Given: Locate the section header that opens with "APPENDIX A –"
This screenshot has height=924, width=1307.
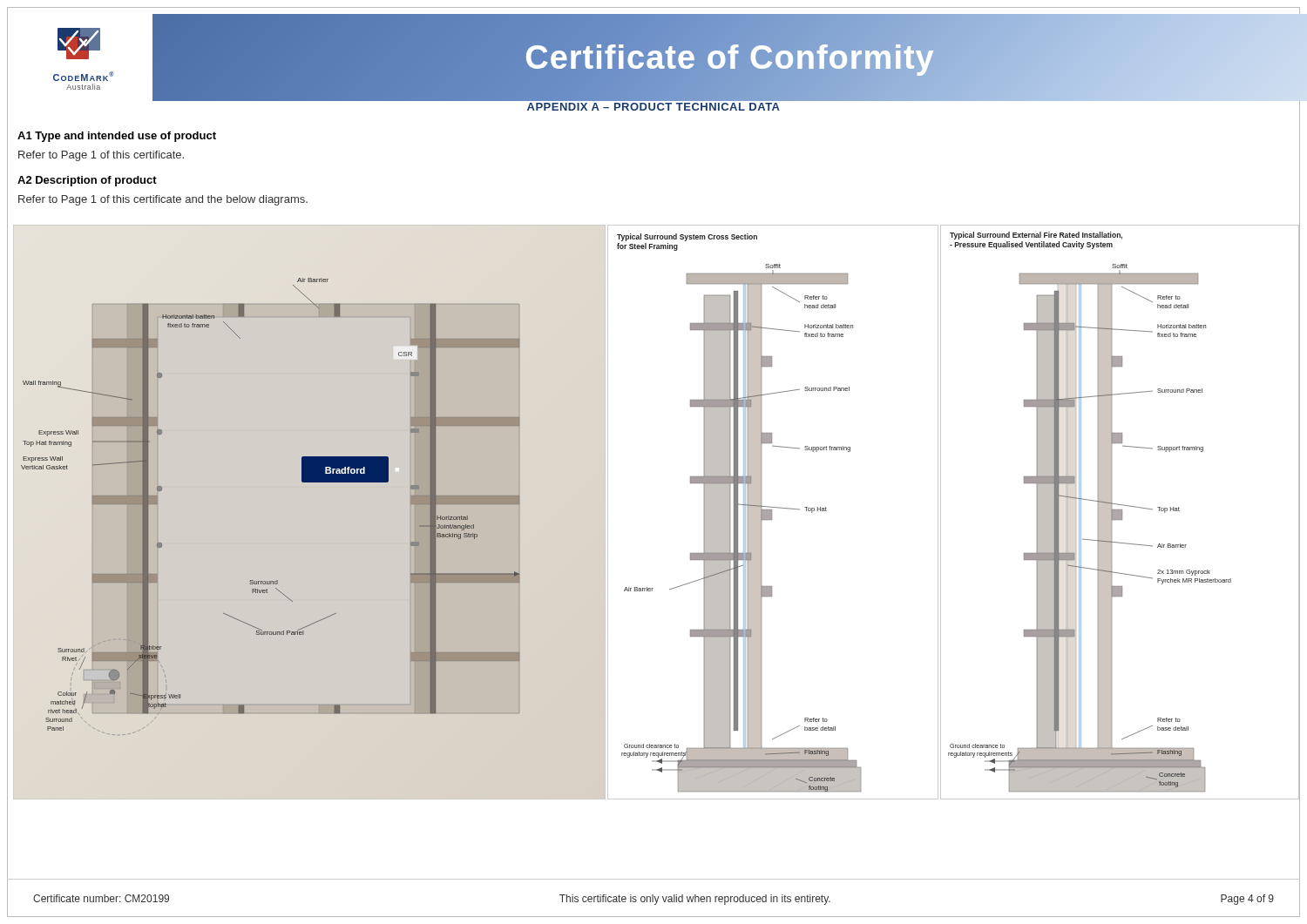Looking at the screenshot, I should click(654, 107).
